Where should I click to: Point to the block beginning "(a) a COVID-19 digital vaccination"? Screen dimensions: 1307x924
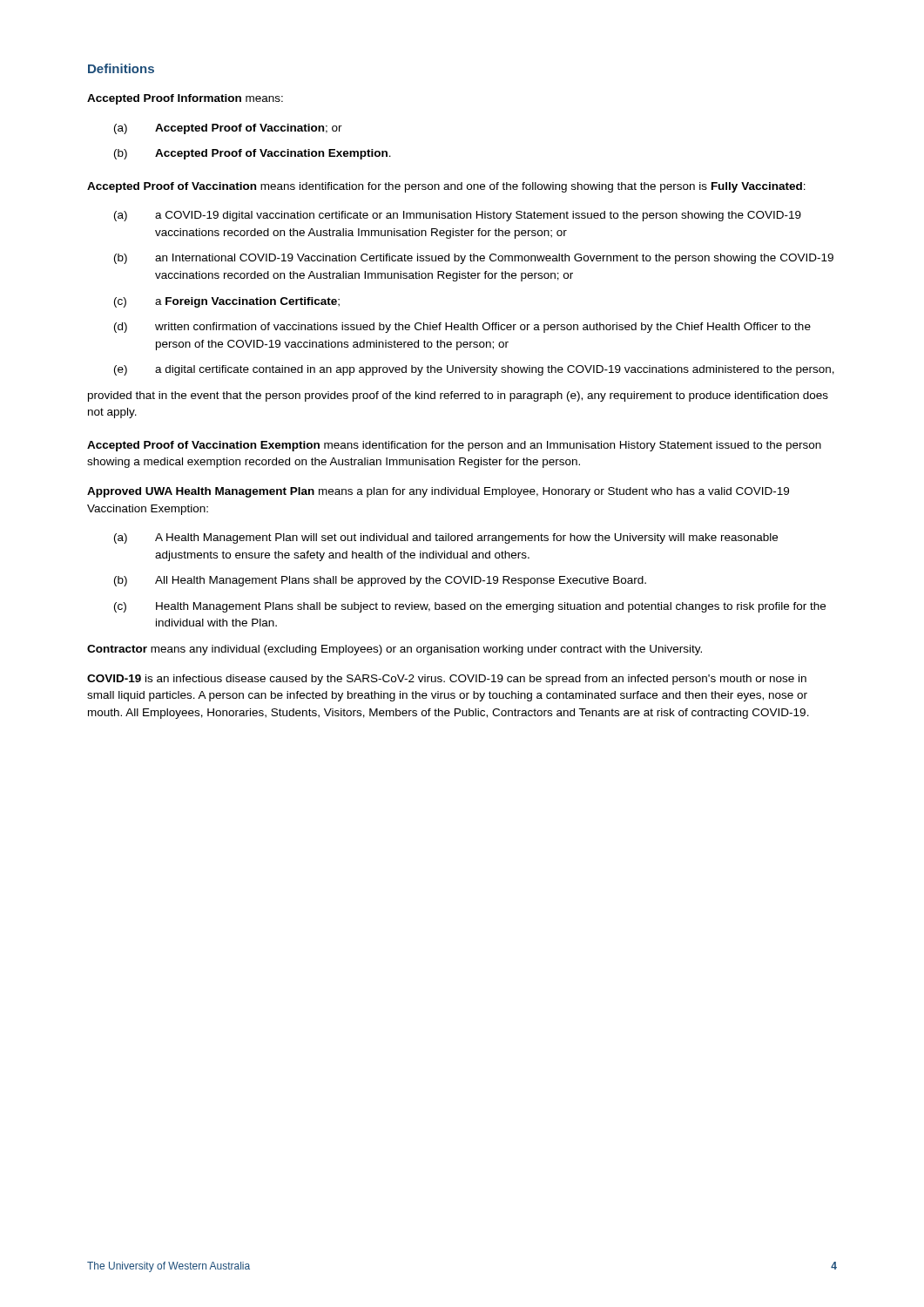pos(462,224)
